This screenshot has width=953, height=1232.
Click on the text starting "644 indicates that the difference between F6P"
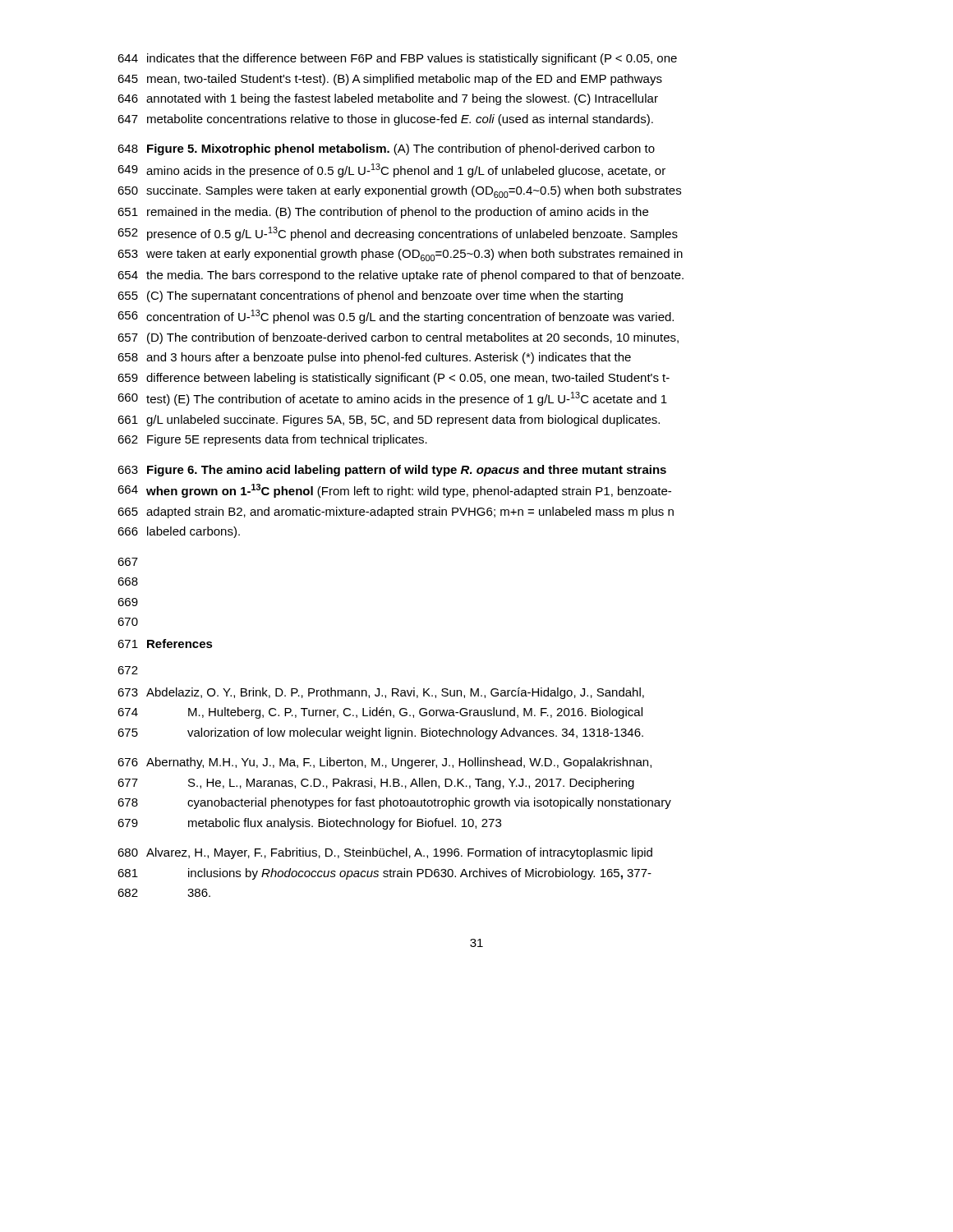[x=476, y=89]
